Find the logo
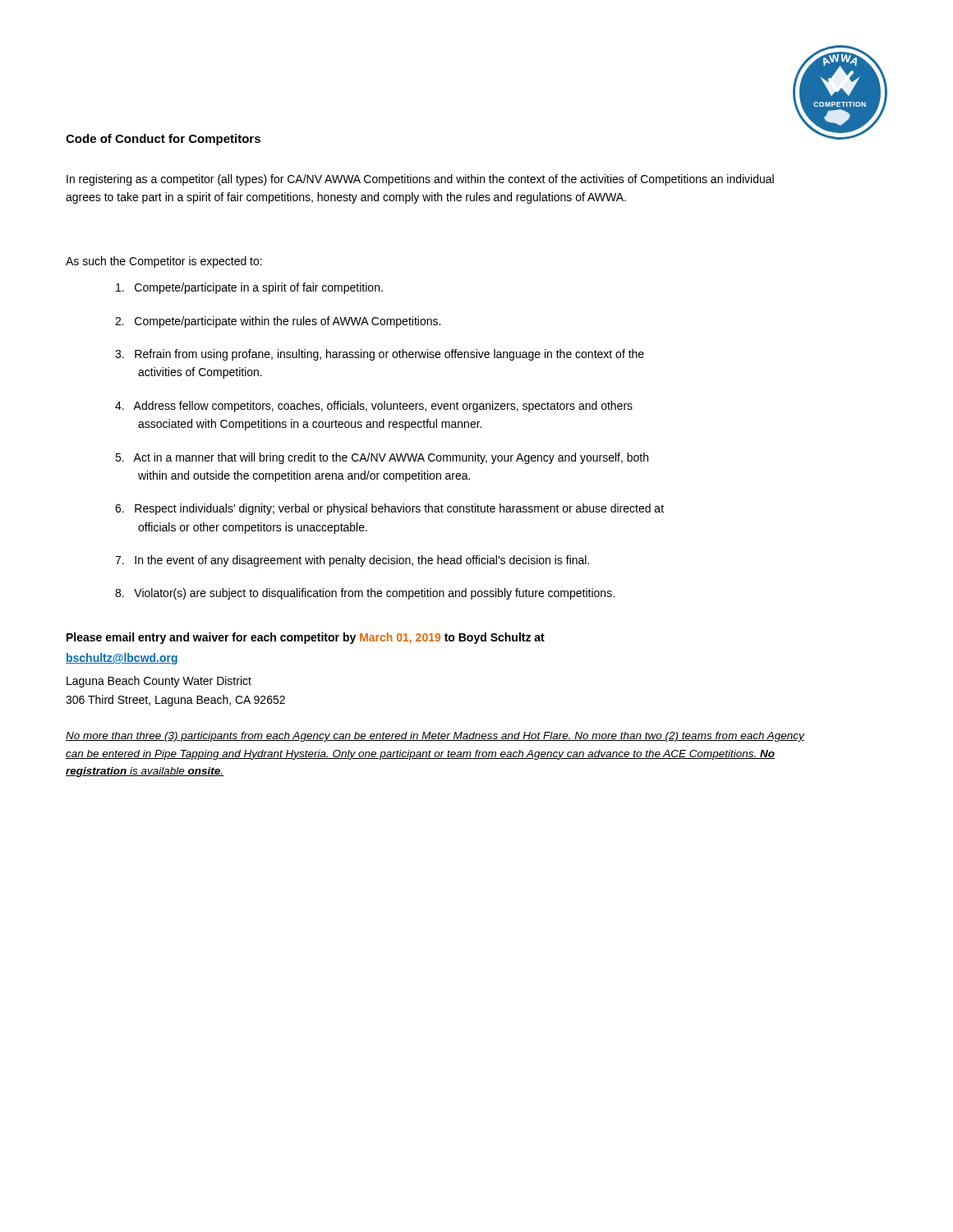 pos(840,92)
